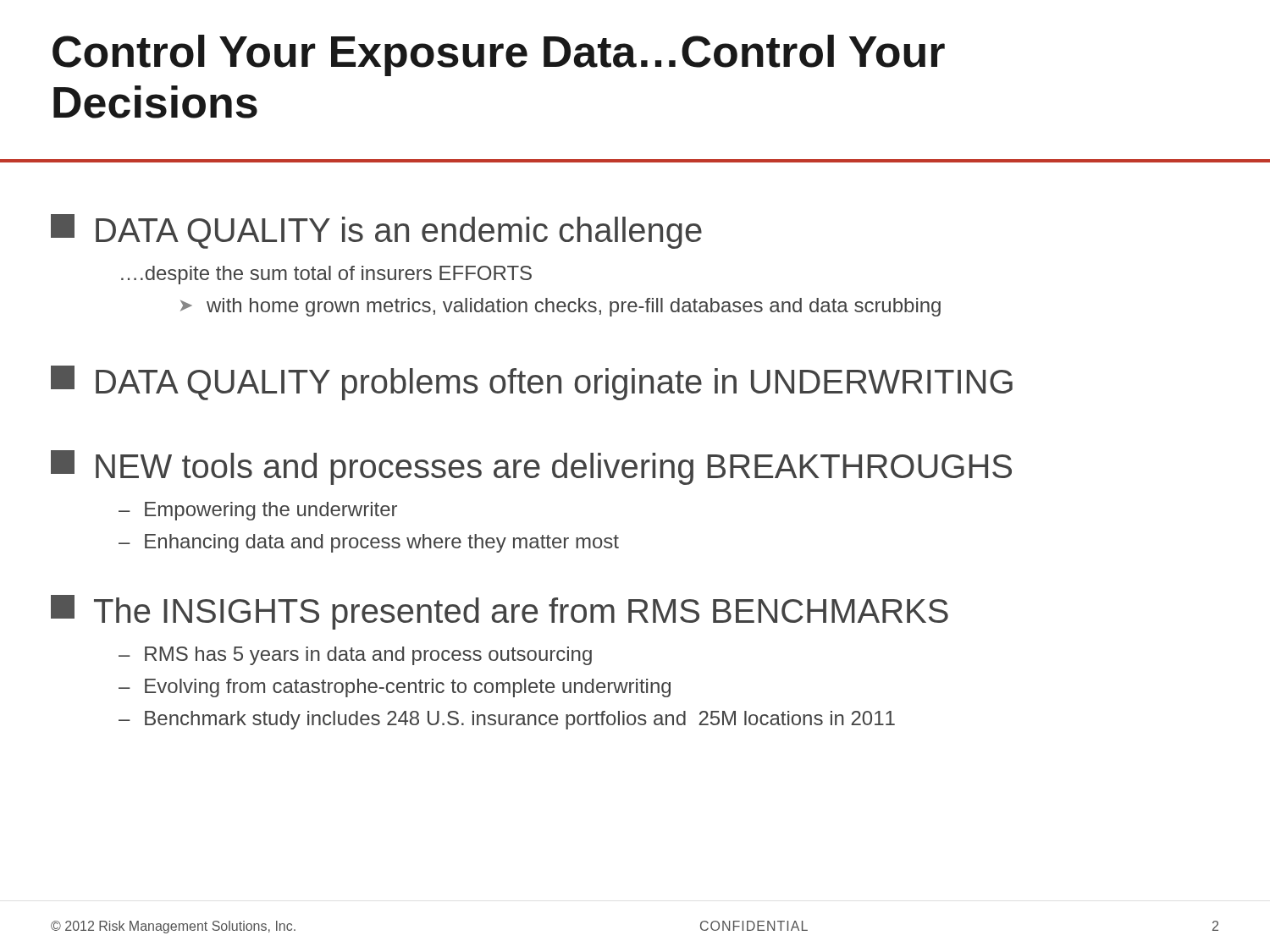The image size is (1270, 952).
Task: Locate the block of text that opens with "– Empowering the"
Action: point(258,509)
